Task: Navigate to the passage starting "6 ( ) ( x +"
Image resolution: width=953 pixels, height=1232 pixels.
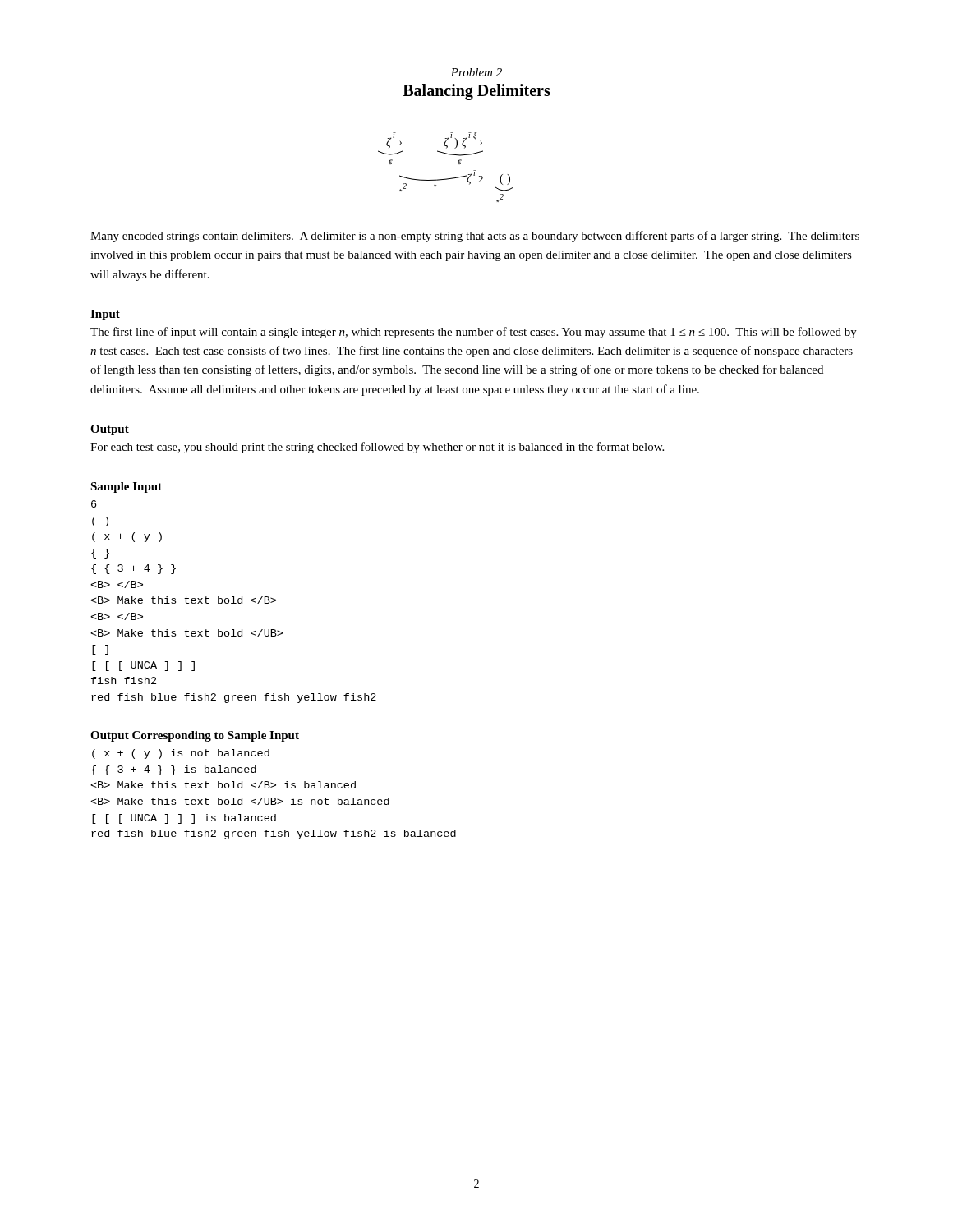Action: [x=94, y=504]
